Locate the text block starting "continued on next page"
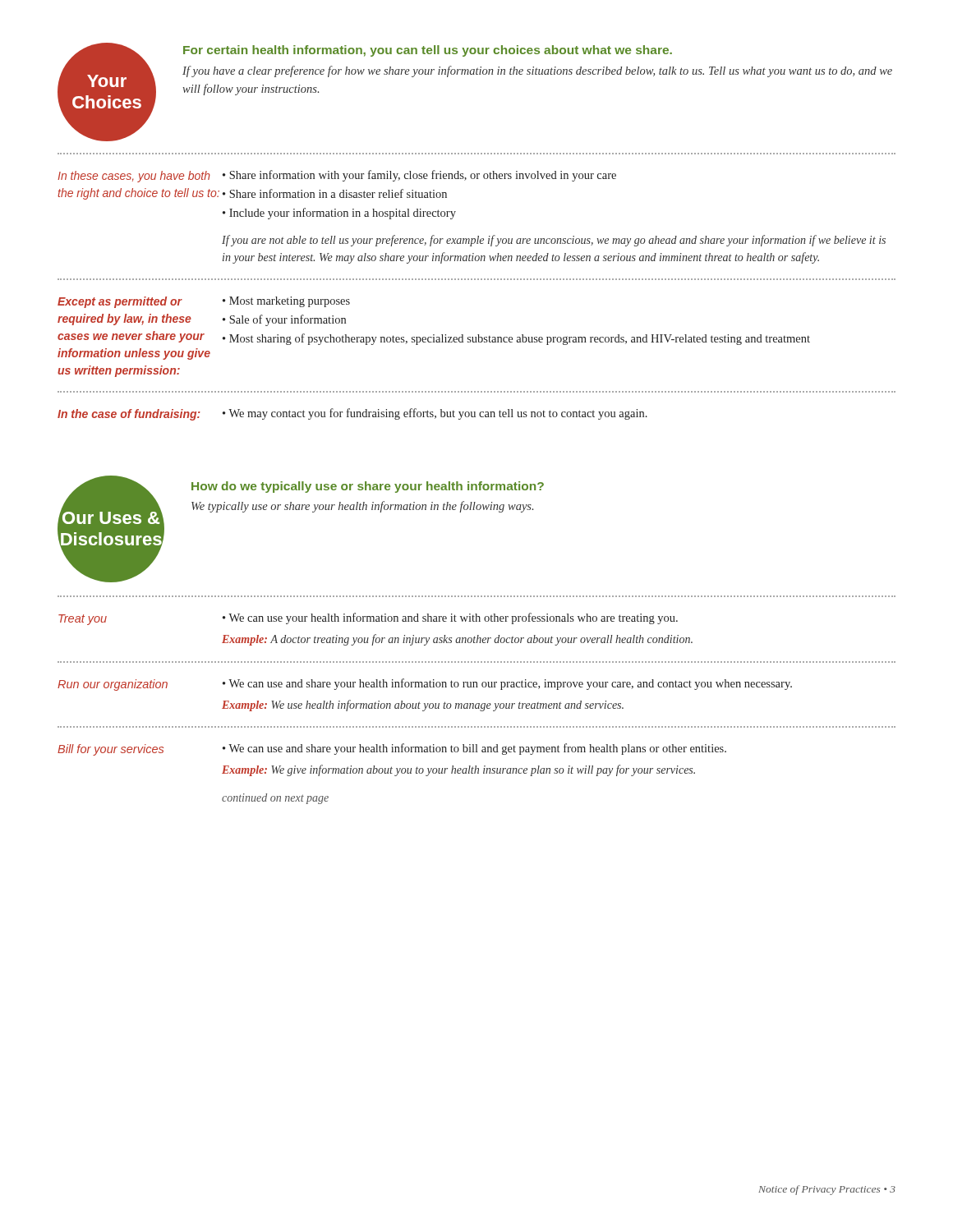The height and width of the screenshot is (1232, 953). (x=275, y=798)
